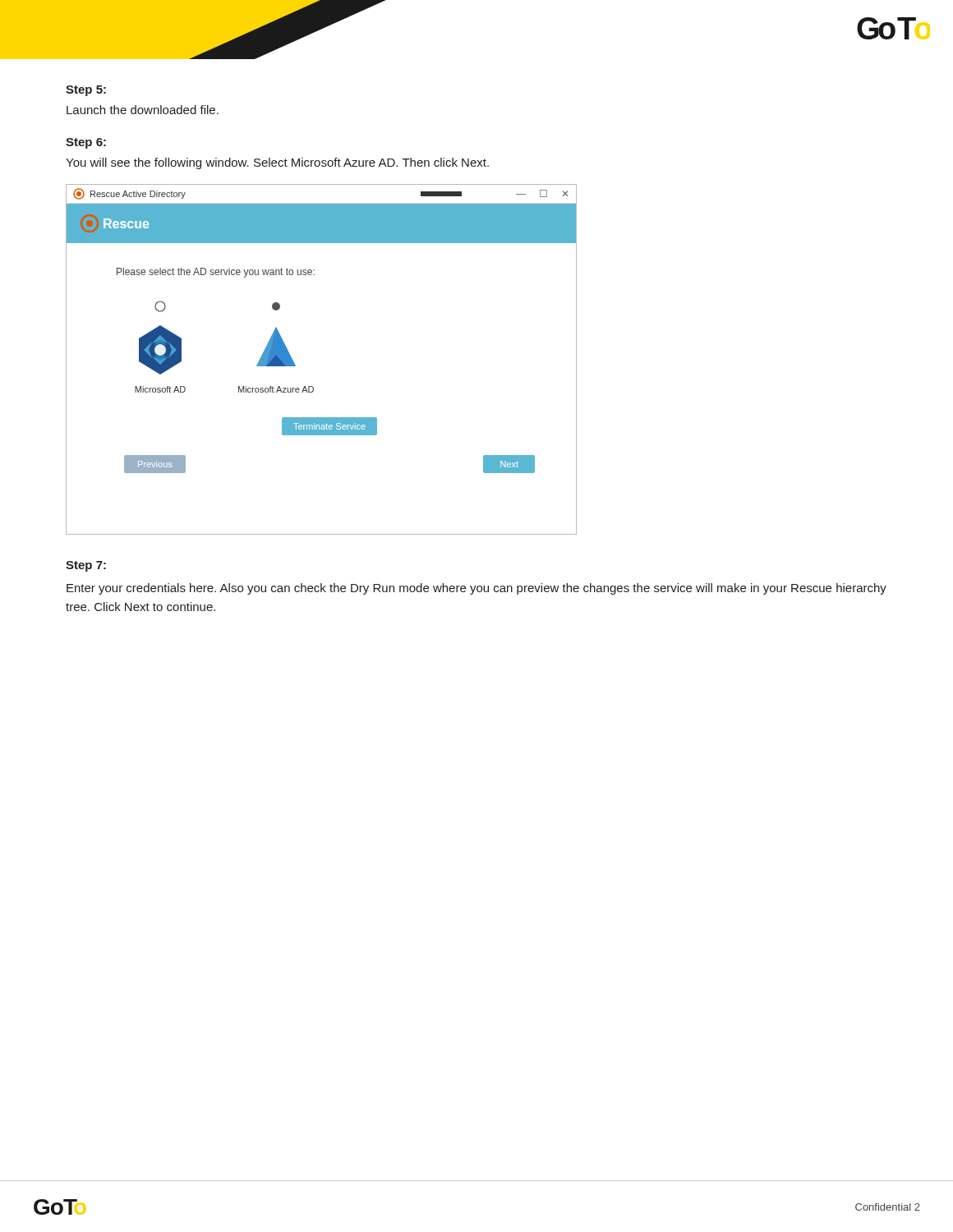953x1232 pixels.
Task: Select the section header that says "Step 5:"
Action: click(86, 89)
